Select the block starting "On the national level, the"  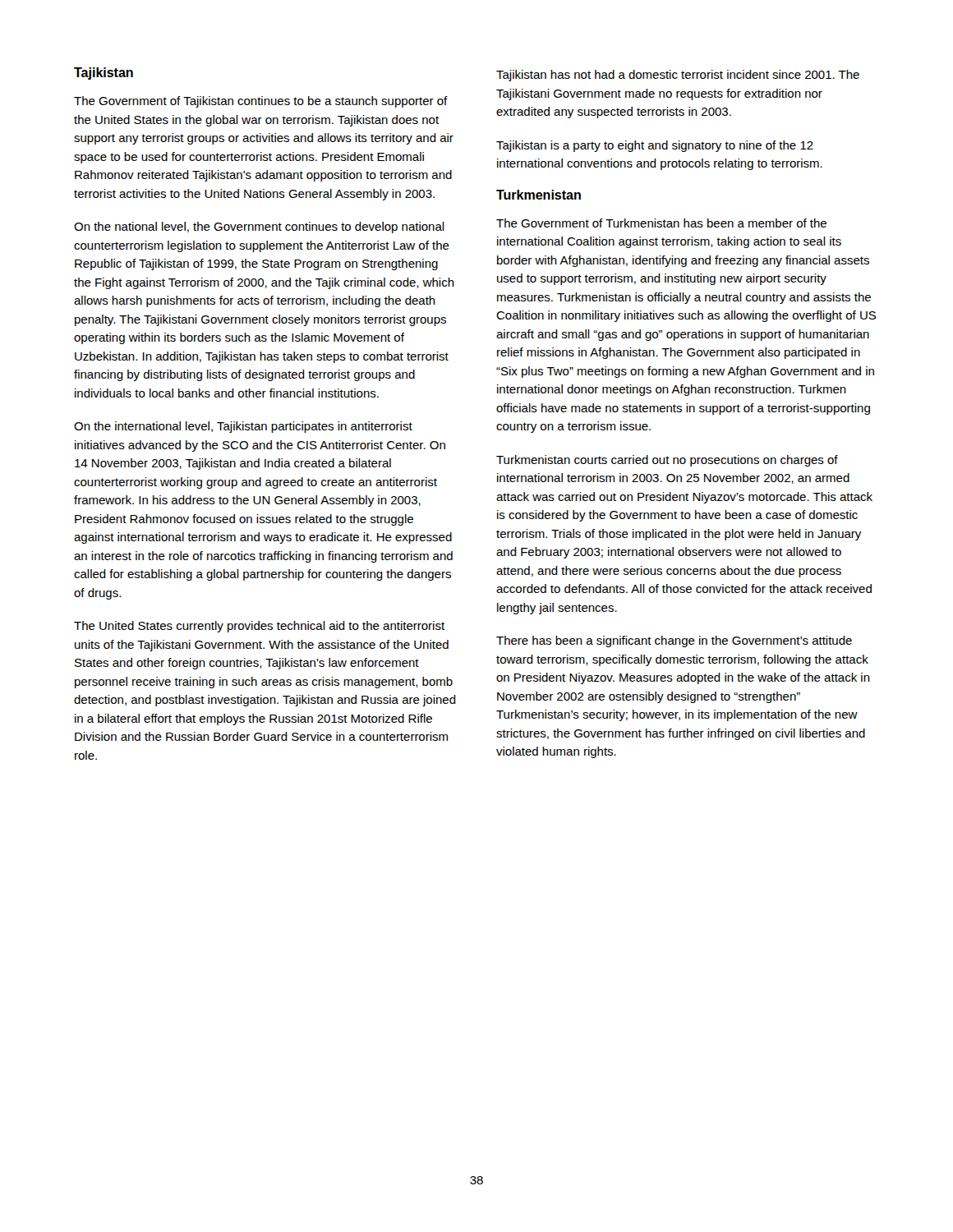click(x=264, y=309)
